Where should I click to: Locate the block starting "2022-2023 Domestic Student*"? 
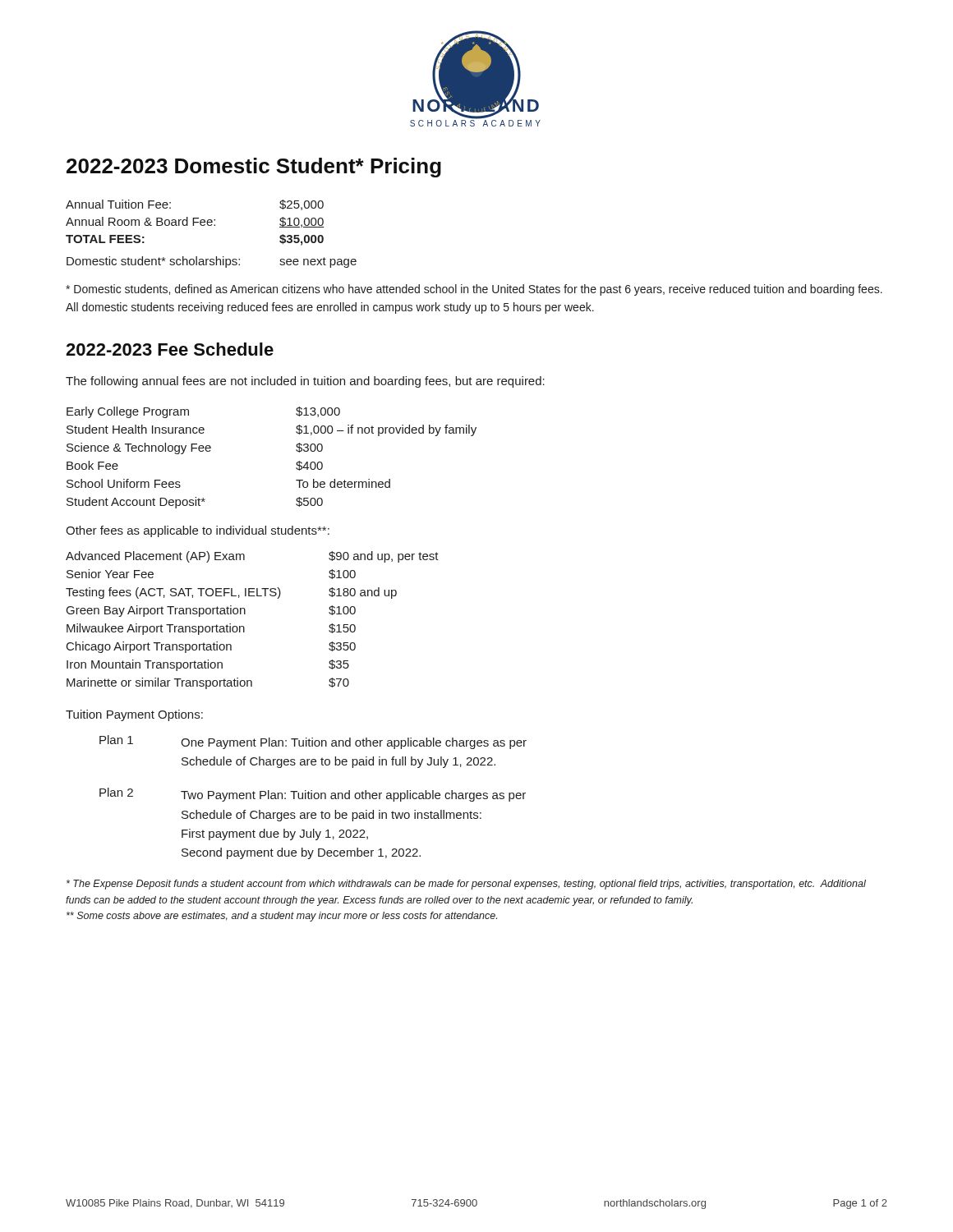point(254,168)
